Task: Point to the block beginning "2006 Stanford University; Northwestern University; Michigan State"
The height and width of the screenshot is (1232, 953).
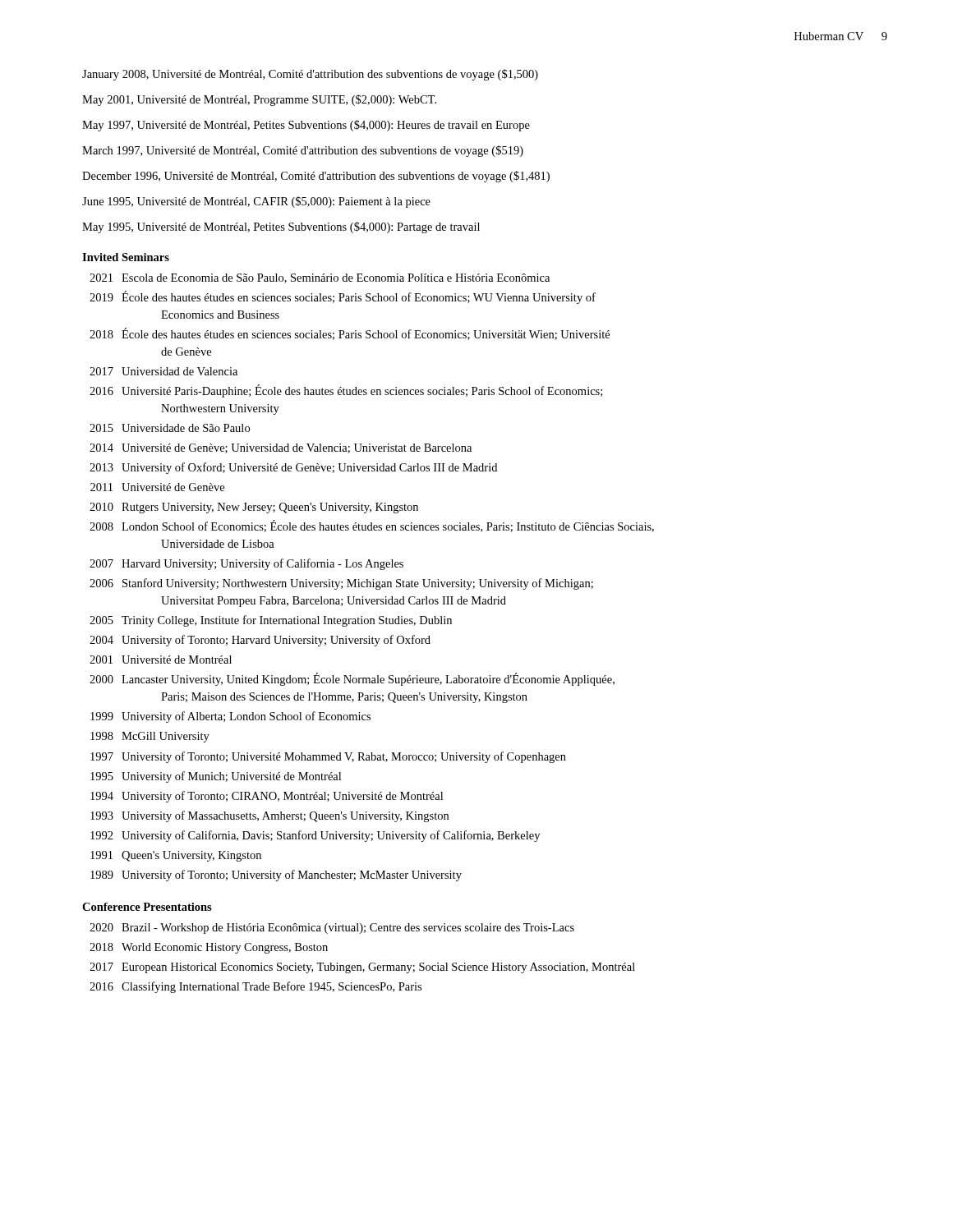Action: click(x=485, y=592)
